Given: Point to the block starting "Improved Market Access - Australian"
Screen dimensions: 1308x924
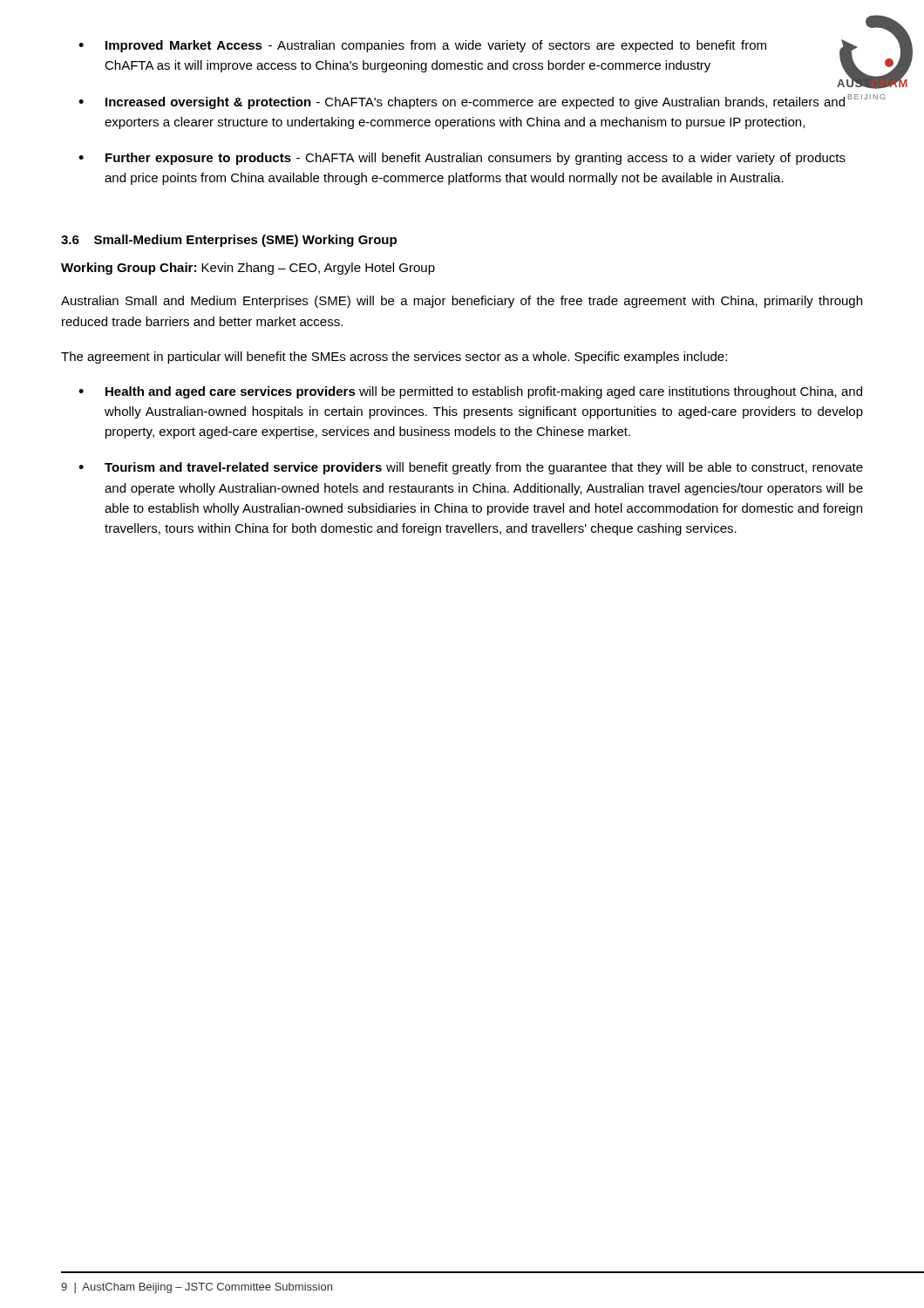Looking at the screenshot, I should (436, 55).
